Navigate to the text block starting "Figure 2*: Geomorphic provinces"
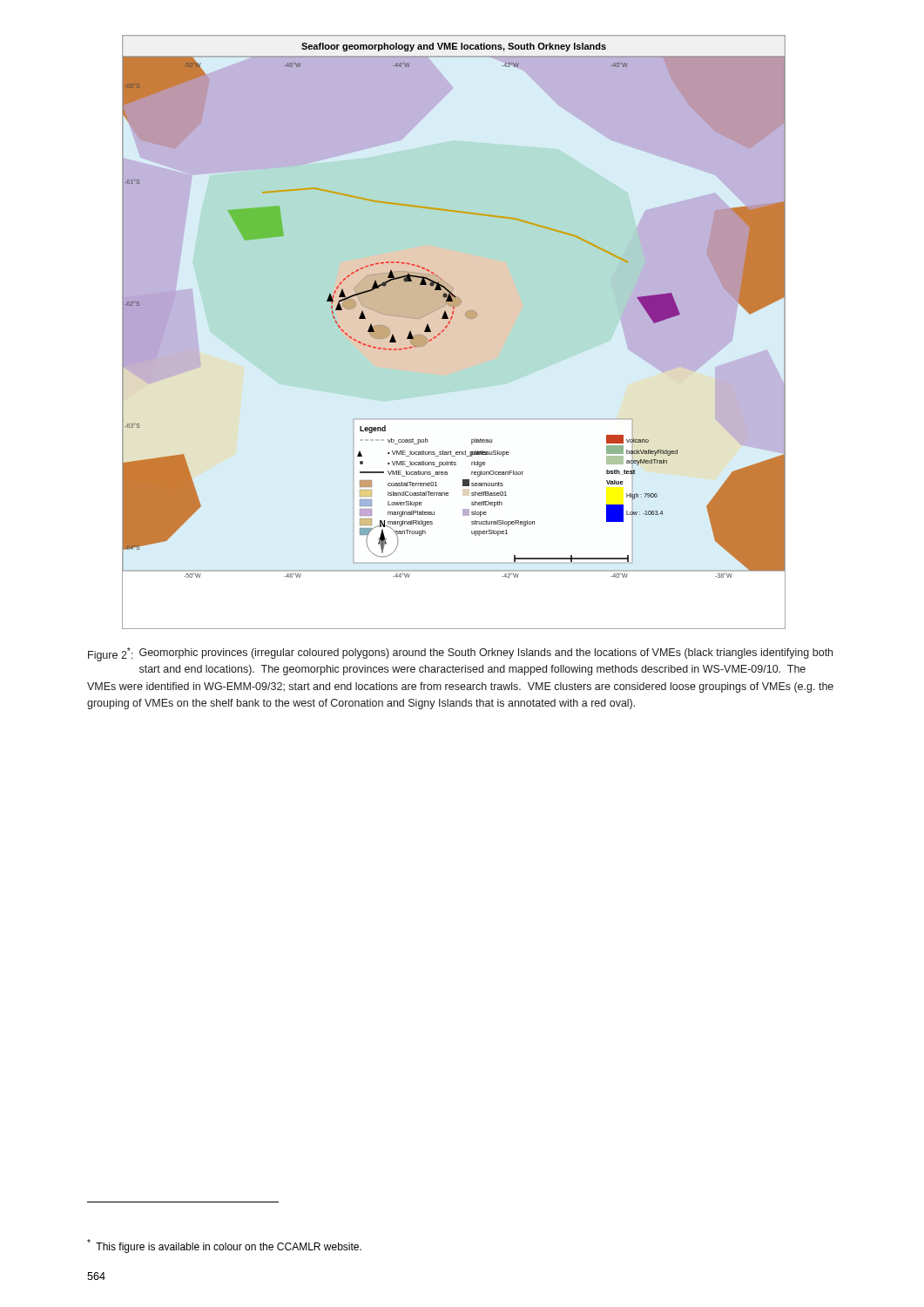Image resolution: width=924 pixels, height=1307 pixels. point(460,677)
